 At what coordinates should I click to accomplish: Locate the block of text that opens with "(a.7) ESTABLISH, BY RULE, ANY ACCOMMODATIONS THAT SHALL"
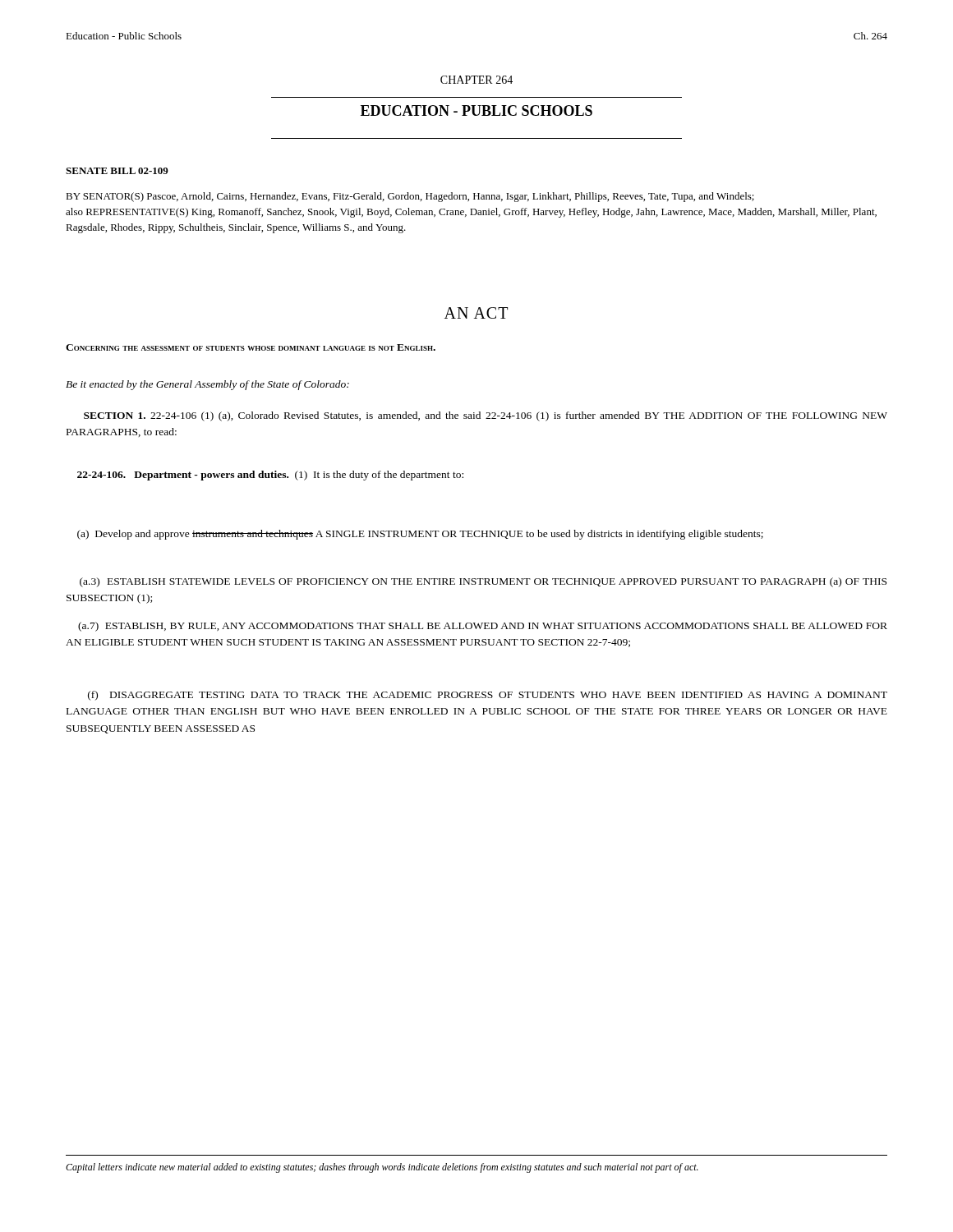click(476, 634)
